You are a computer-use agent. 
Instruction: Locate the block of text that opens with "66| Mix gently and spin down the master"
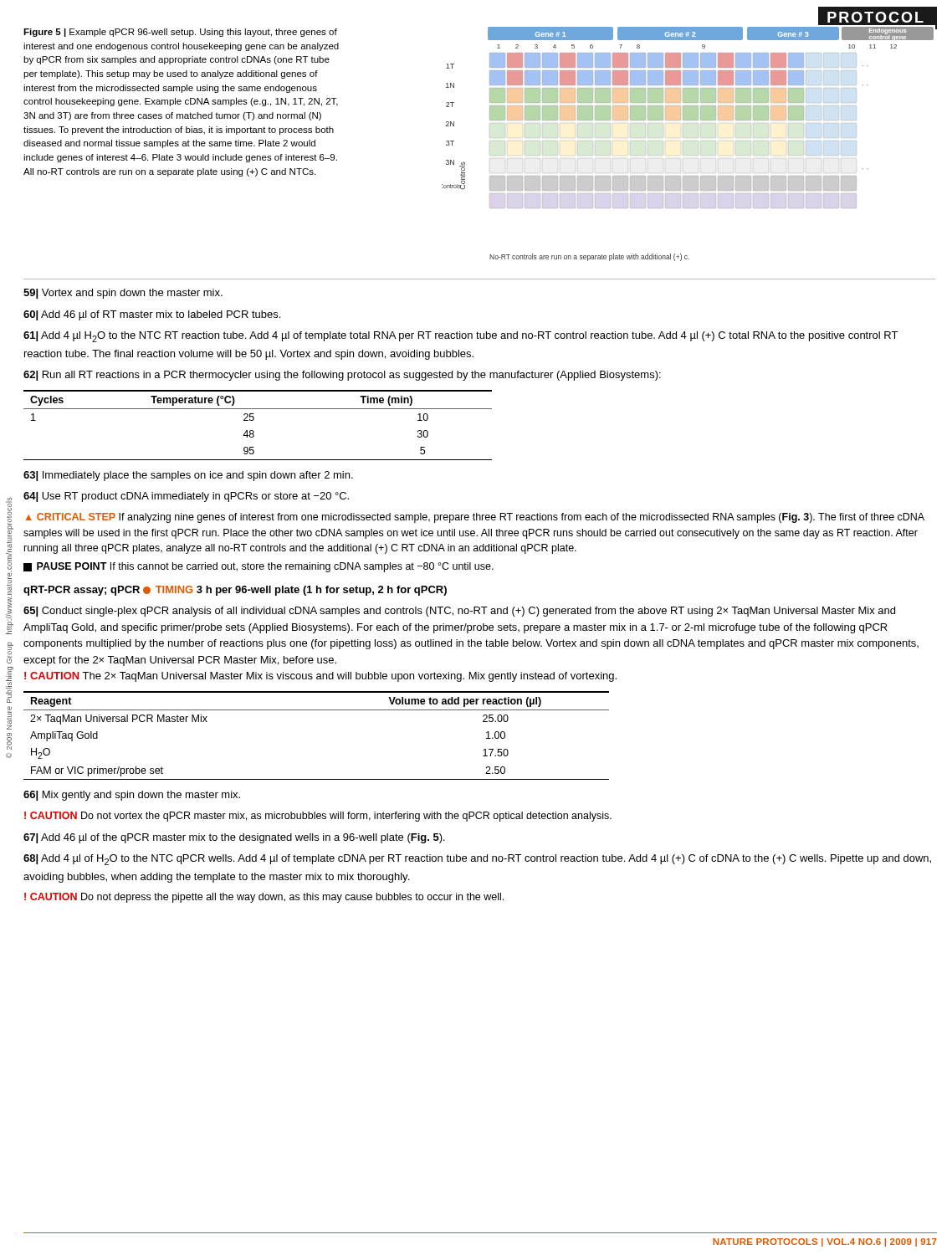tap(132, 795)
